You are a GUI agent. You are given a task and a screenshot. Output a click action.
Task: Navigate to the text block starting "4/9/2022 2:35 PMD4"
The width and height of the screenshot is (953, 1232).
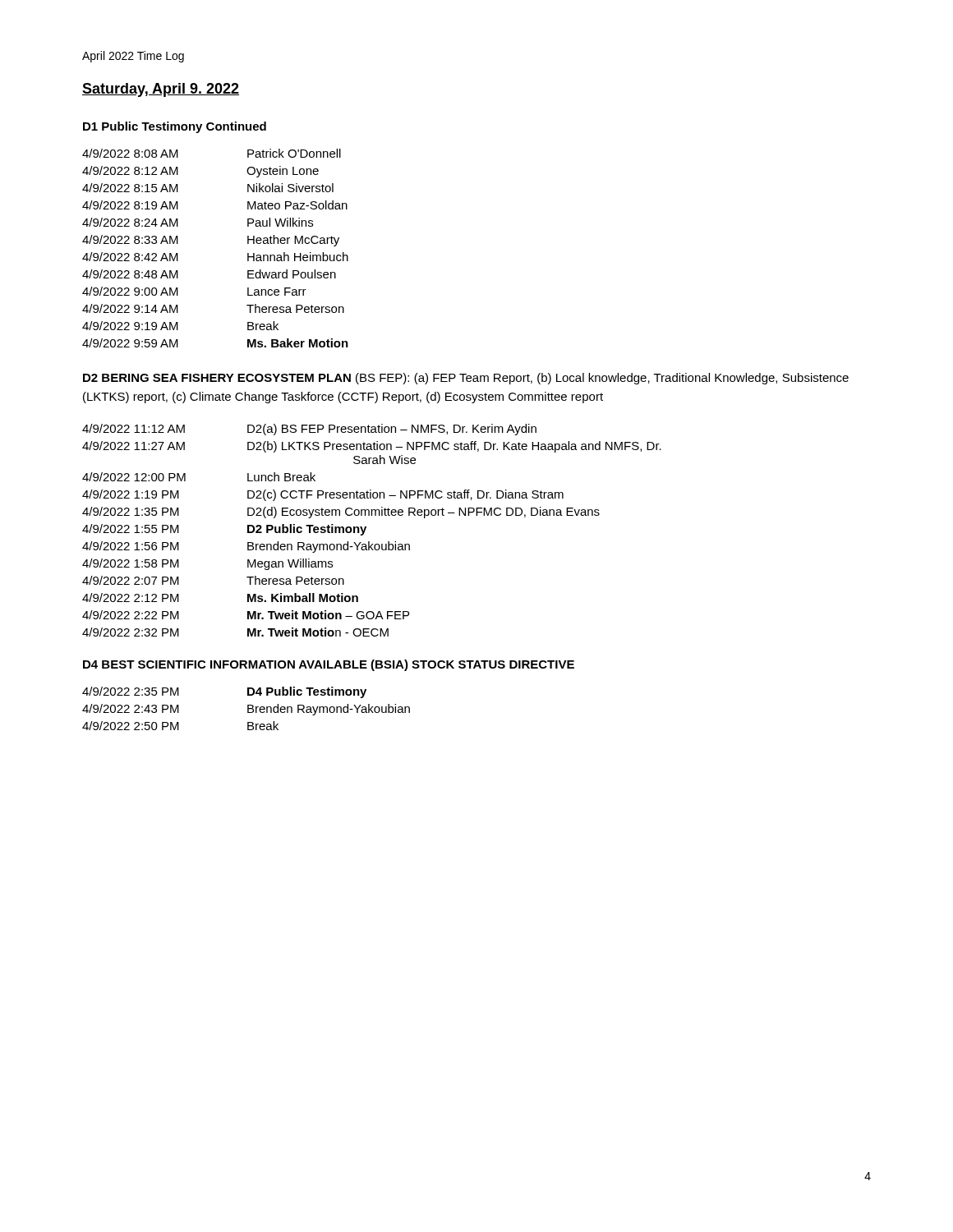(x=137, y=692)
